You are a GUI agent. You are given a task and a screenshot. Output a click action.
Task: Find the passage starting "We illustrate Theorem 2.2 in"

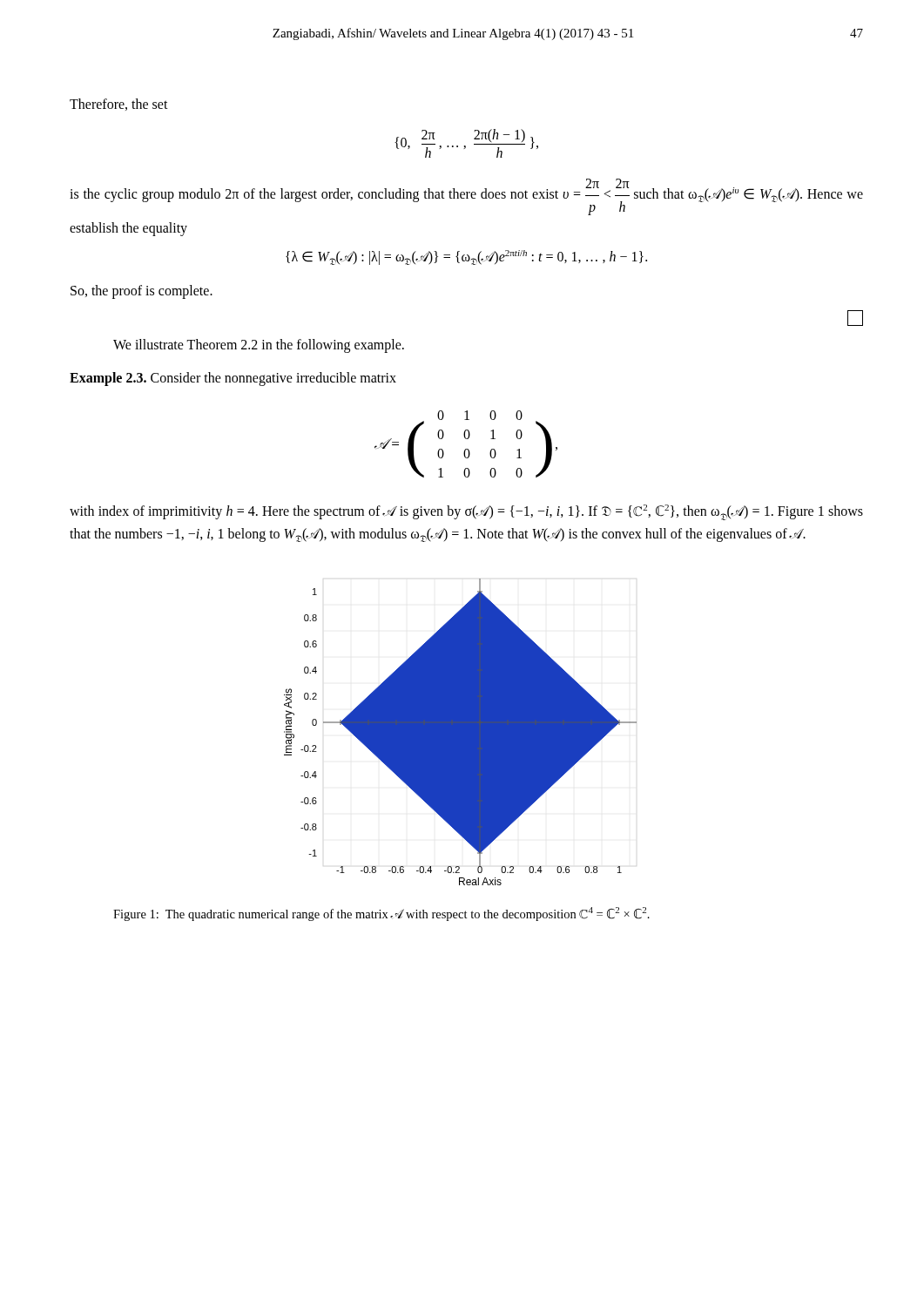(x=259, y=346)
